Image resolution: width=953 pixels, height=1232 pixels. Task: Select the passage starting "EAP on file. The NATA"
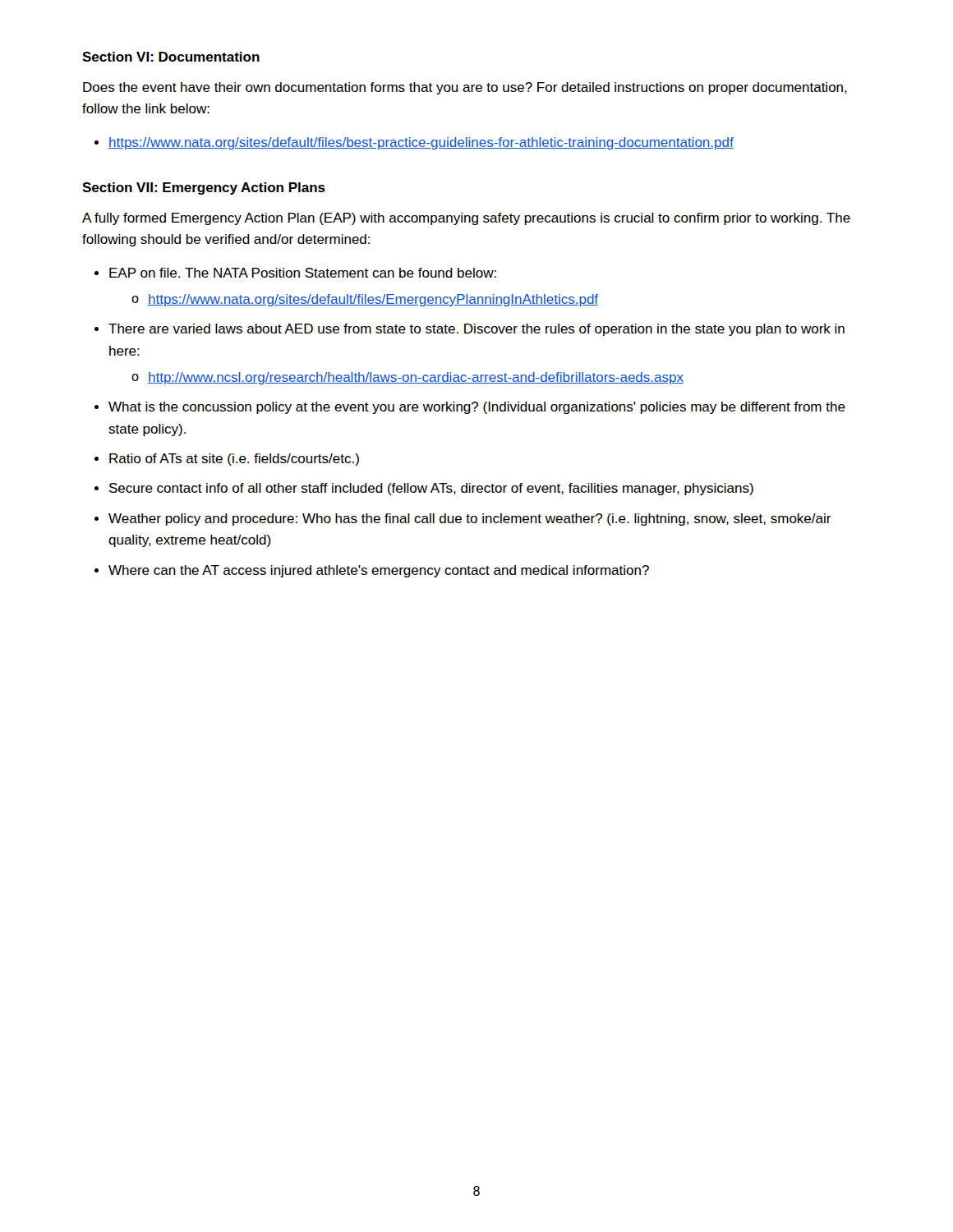[490, 288]
